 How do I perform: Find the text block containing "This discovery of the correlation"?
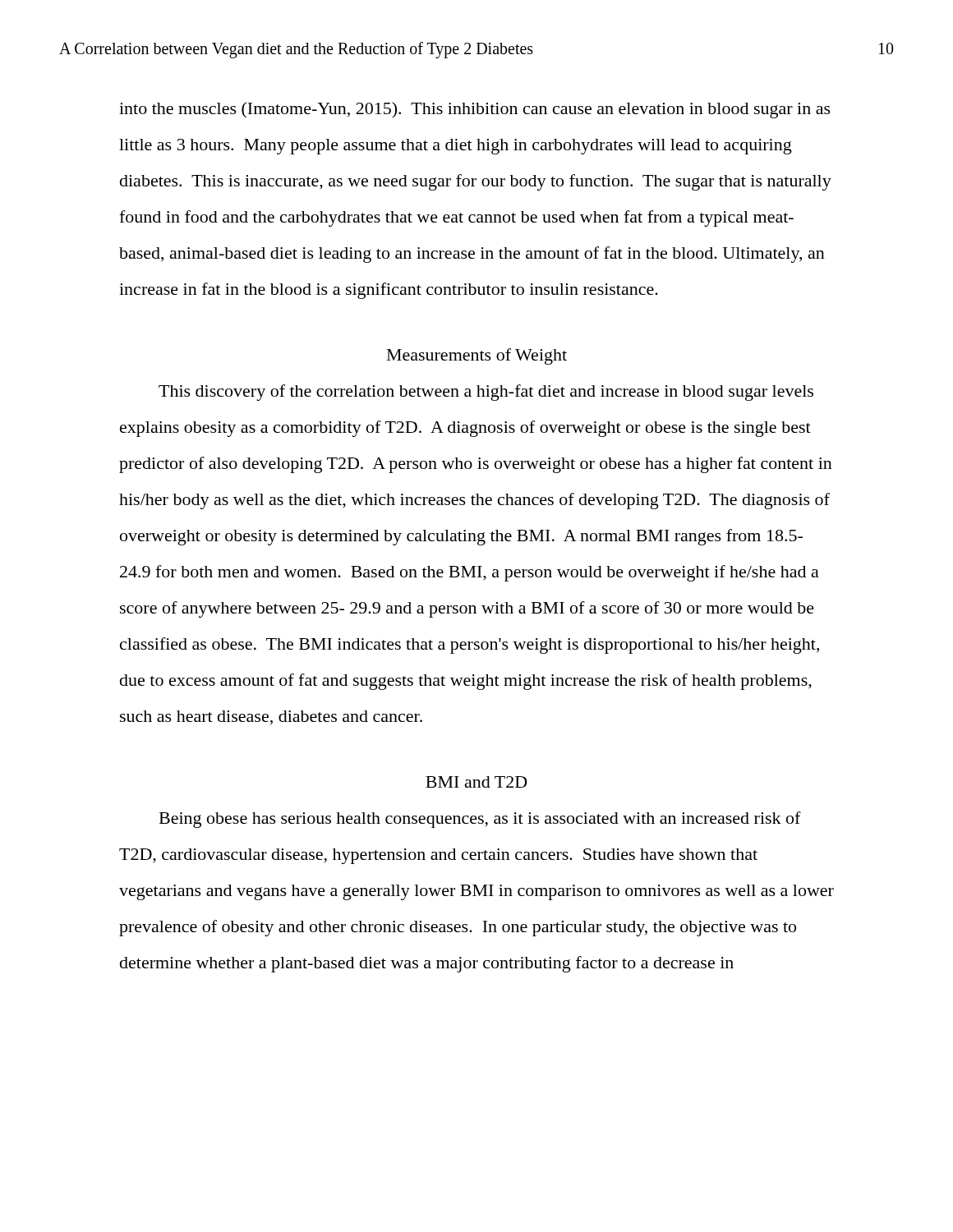(x=476, y=553)
